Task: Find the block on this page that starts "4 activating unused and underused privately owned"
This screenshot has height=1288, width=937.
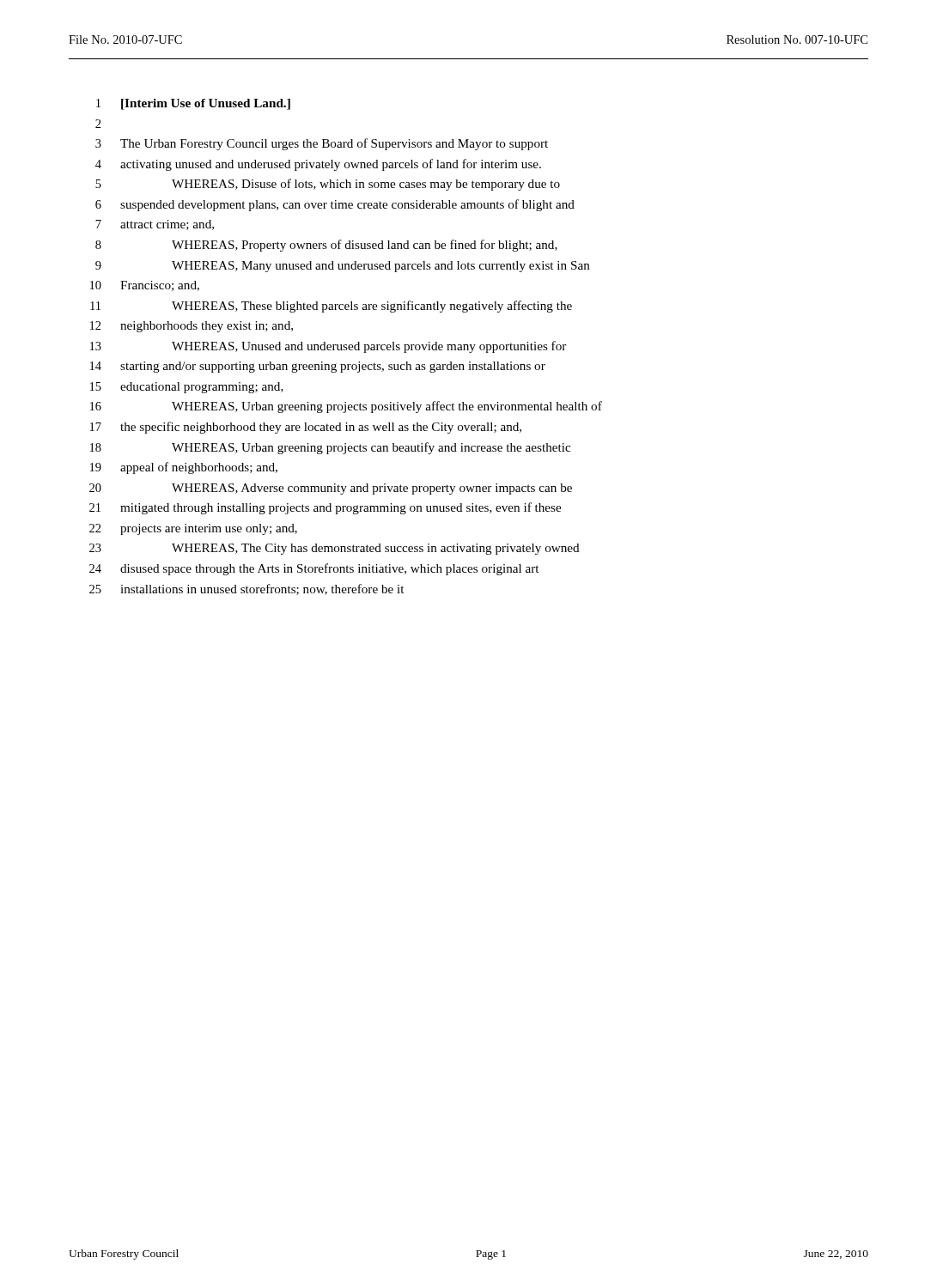Action: [x=468, y=164]
